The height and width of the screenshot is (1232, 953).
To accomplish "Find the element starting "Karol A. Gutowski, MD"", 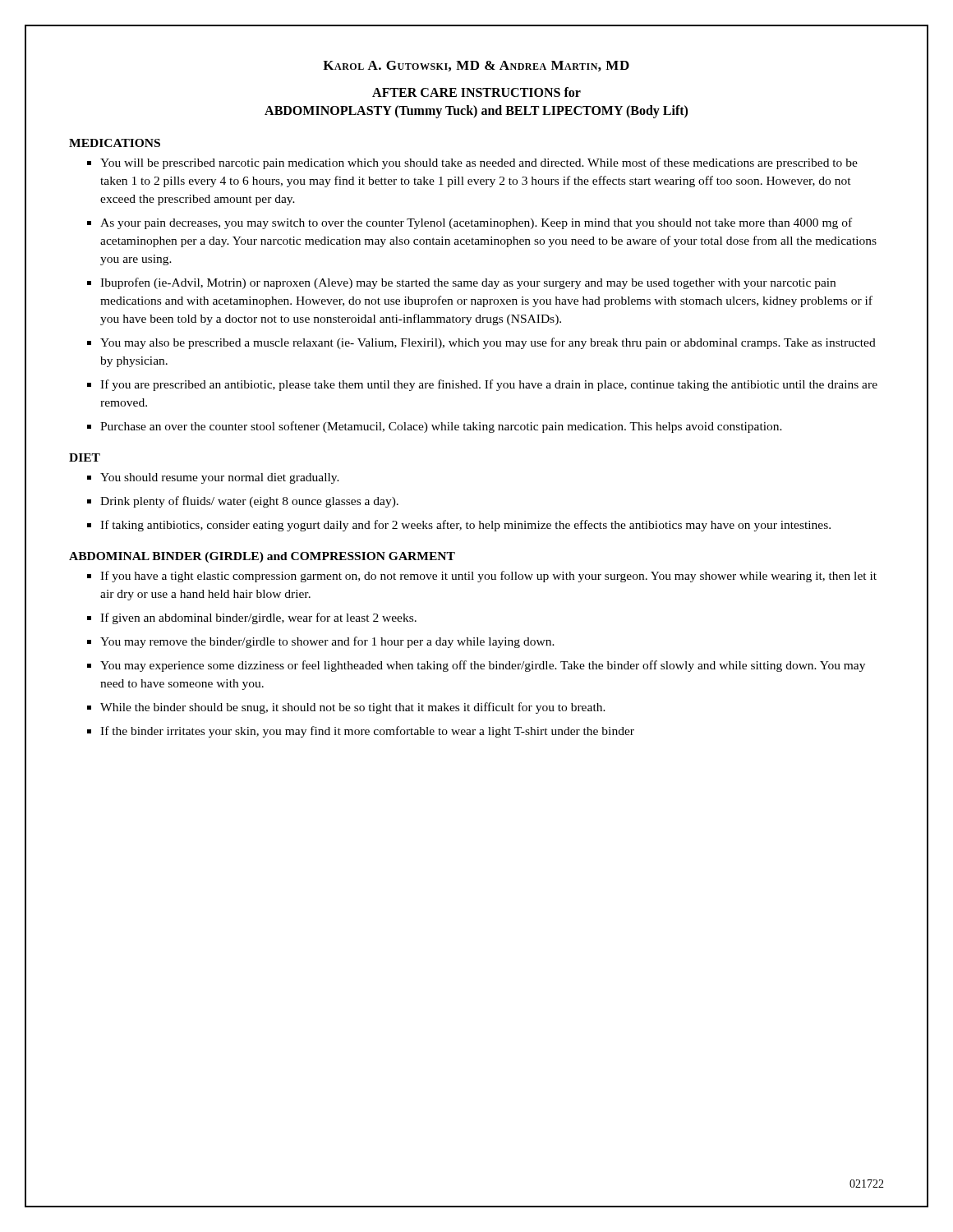I will 476,66.
